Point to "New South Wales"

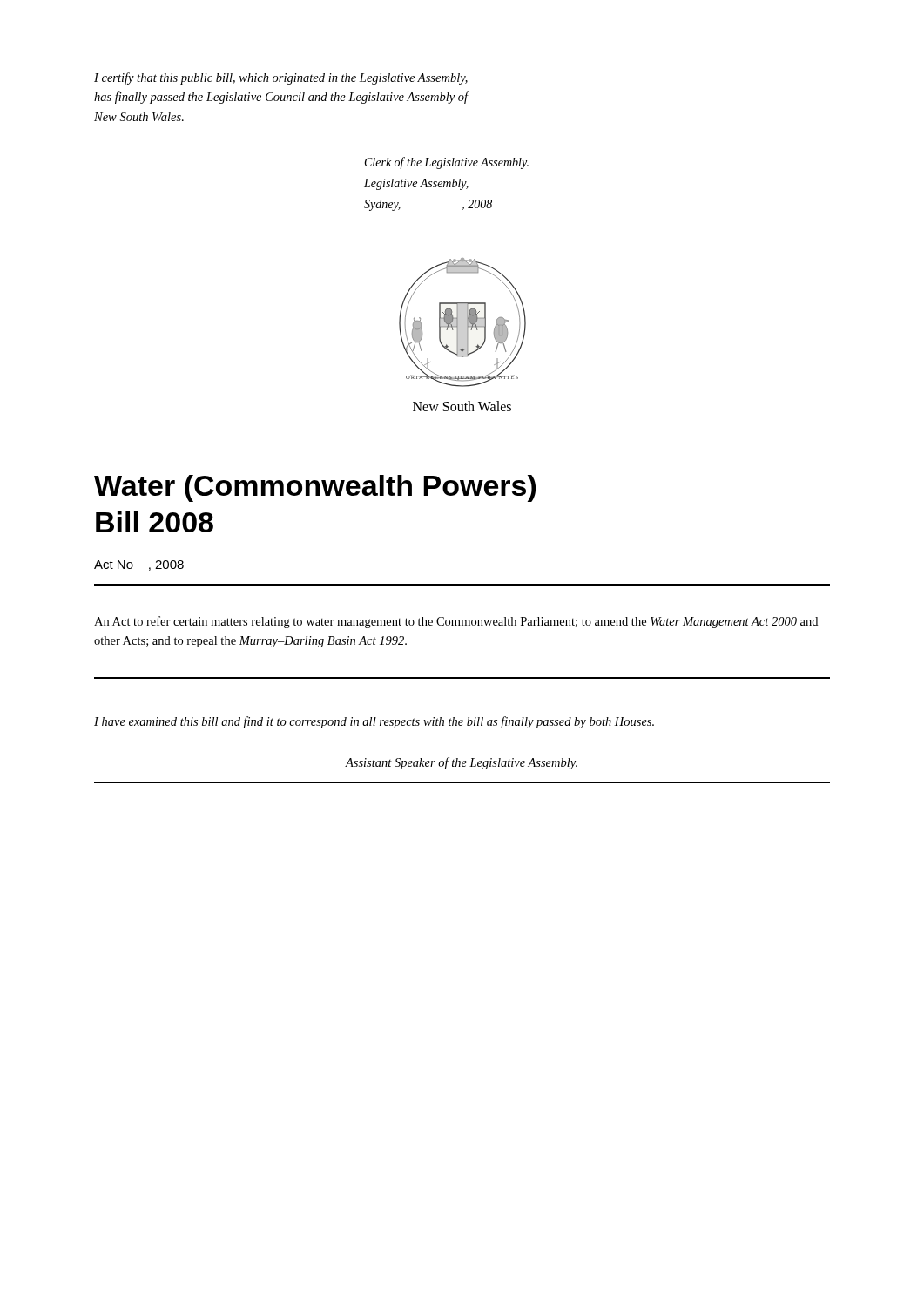tap(462, 406)
